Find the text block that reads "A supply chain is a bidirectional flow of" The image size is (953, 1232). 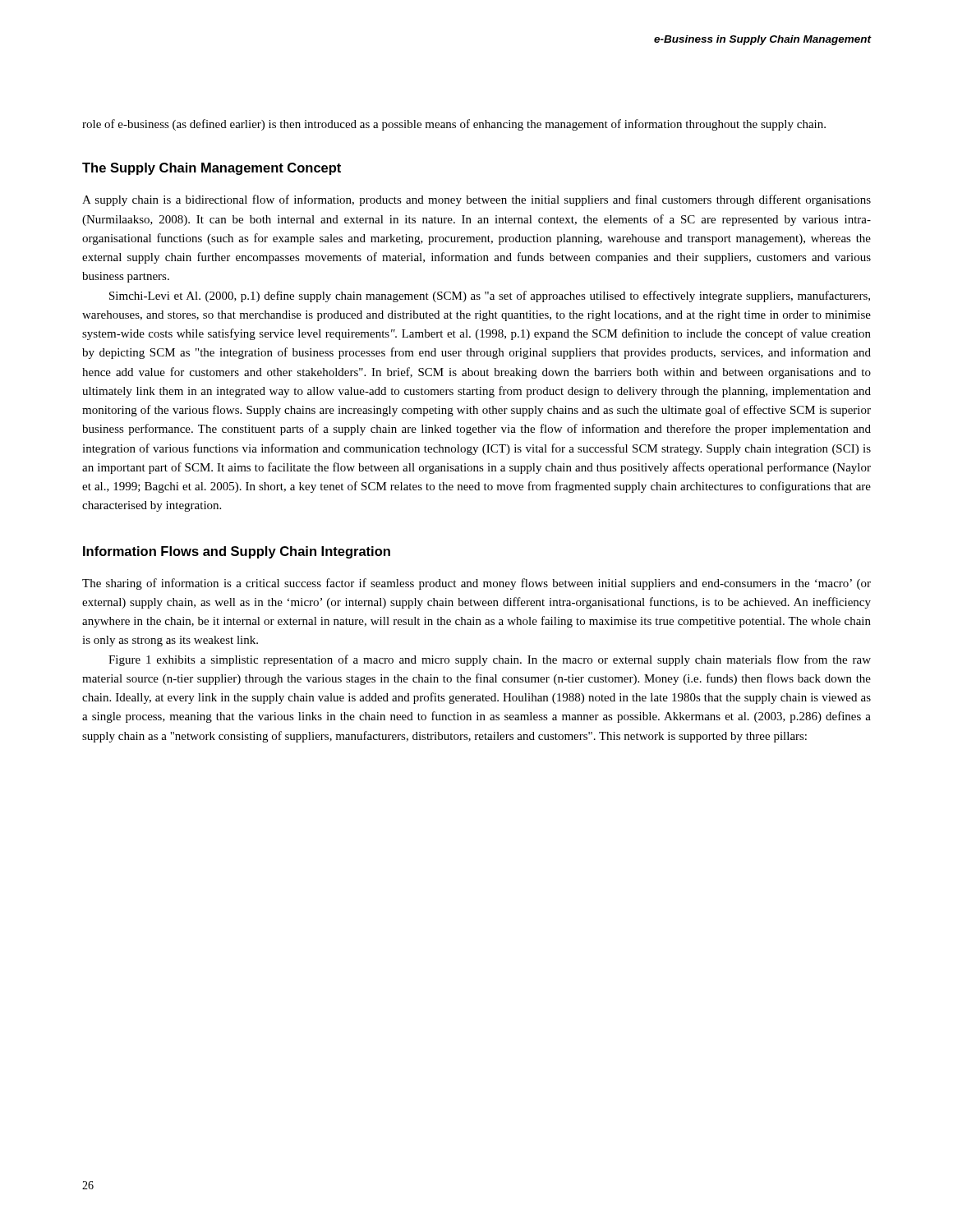pyautogui.click(x=476, y=238)
